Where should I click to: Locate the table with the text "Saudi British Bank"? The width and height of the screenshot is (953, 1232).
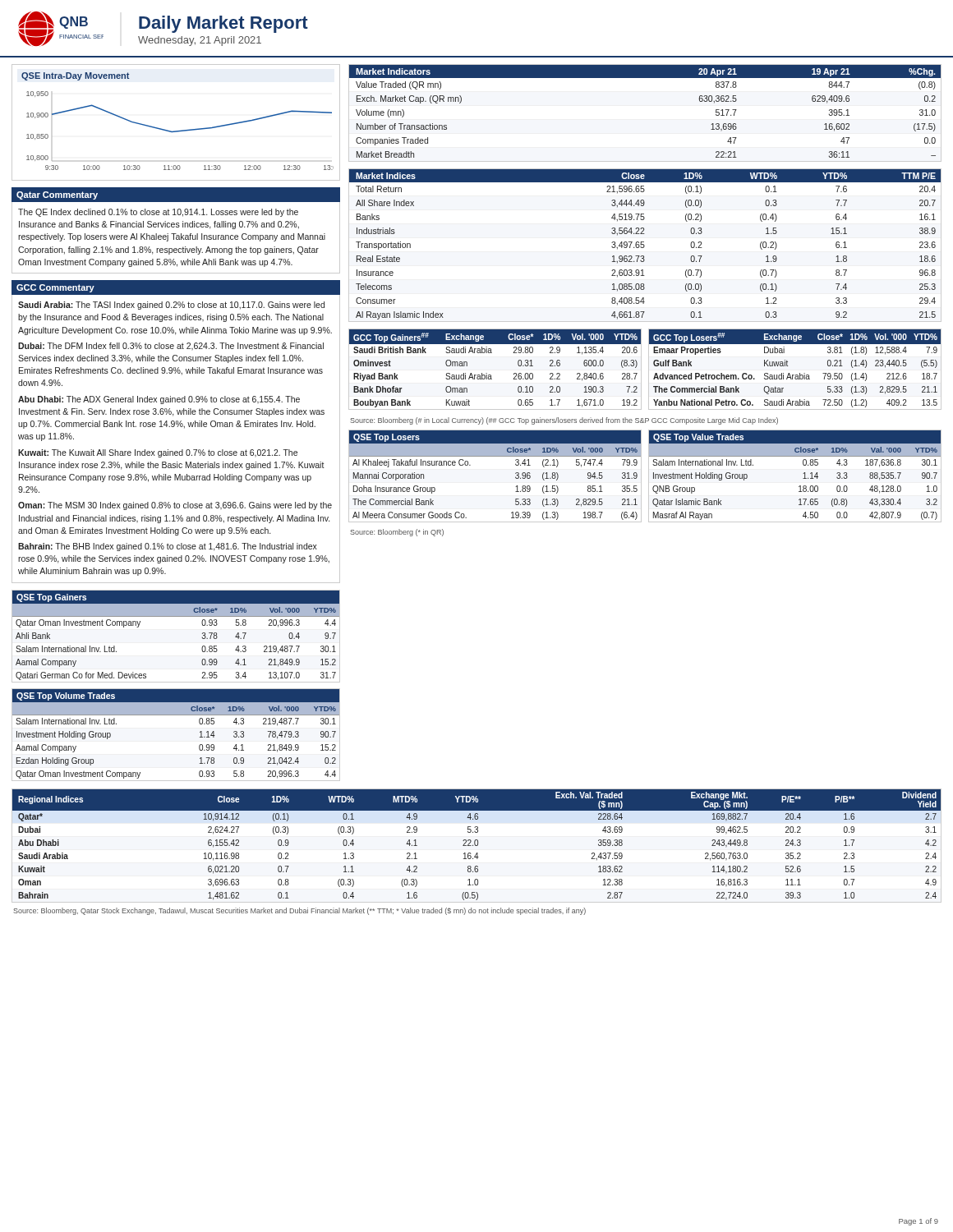pyautogui.click(x=495, y=369)
